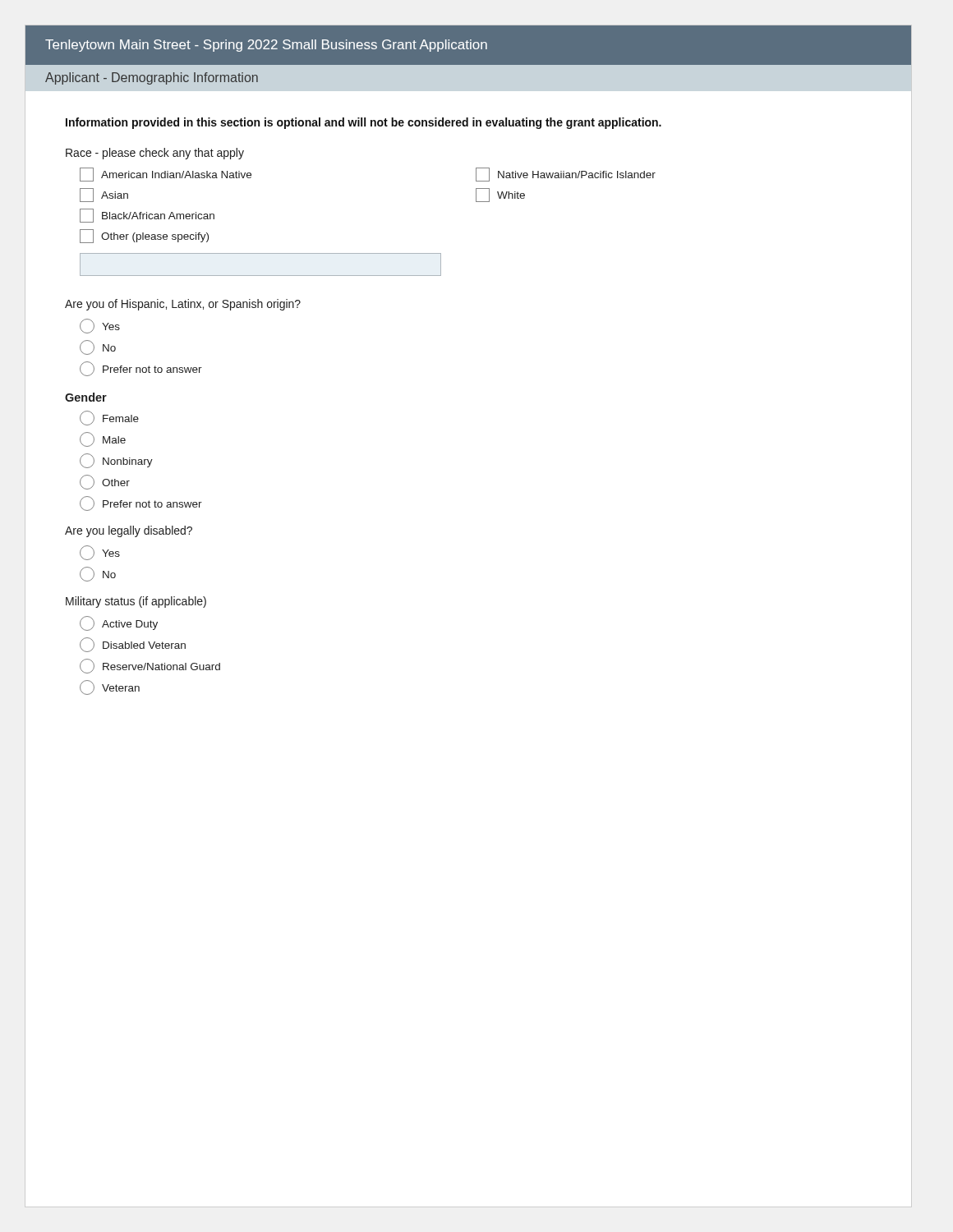Where does it say "Reserve/National Guard"?
The height and width of the screenshot is (1232, 953).
pyautogui.click(x=150, y=666)
